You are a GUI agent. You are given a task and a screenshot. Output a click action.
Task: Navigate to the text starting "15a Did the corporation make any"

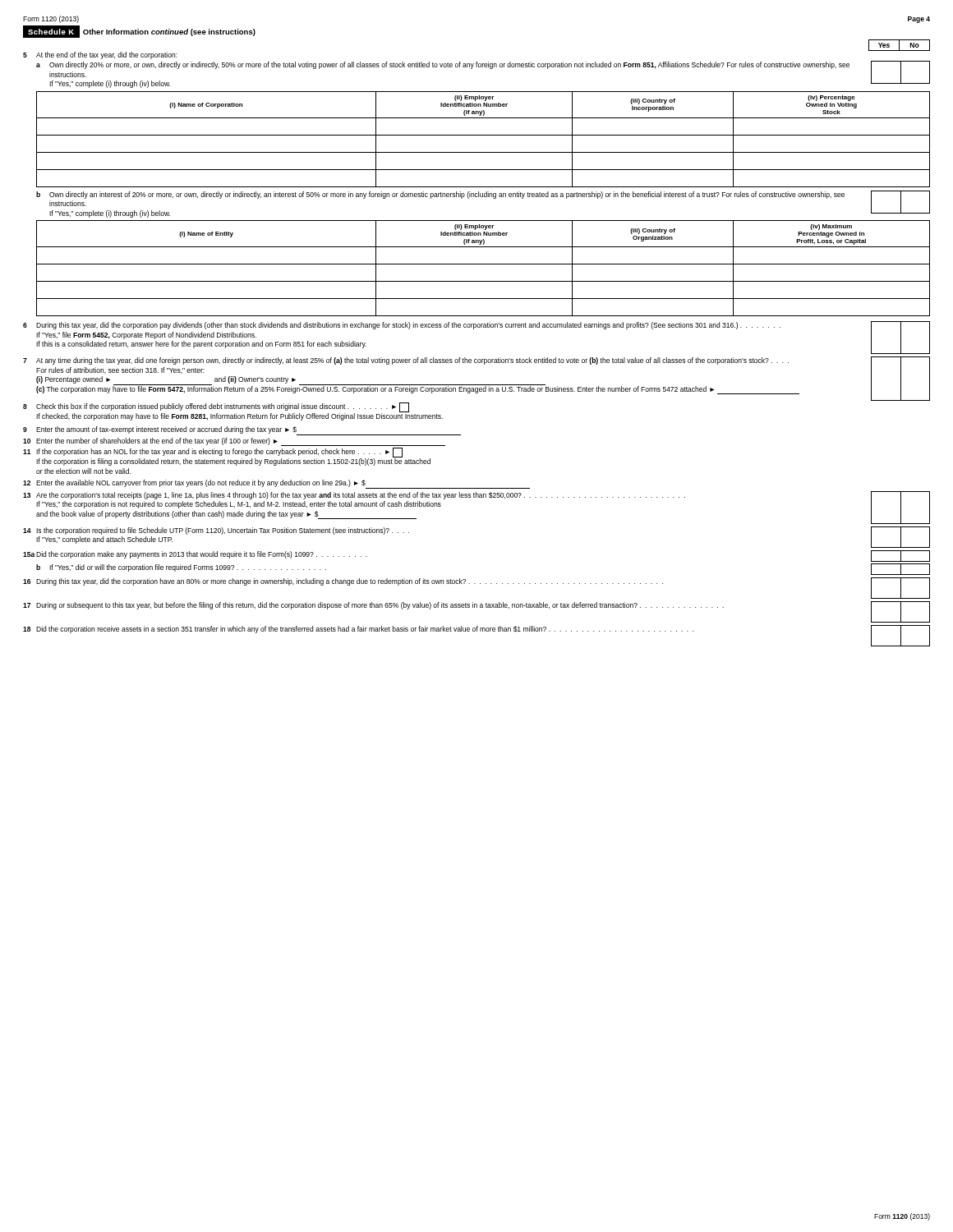tap(162, 556)
